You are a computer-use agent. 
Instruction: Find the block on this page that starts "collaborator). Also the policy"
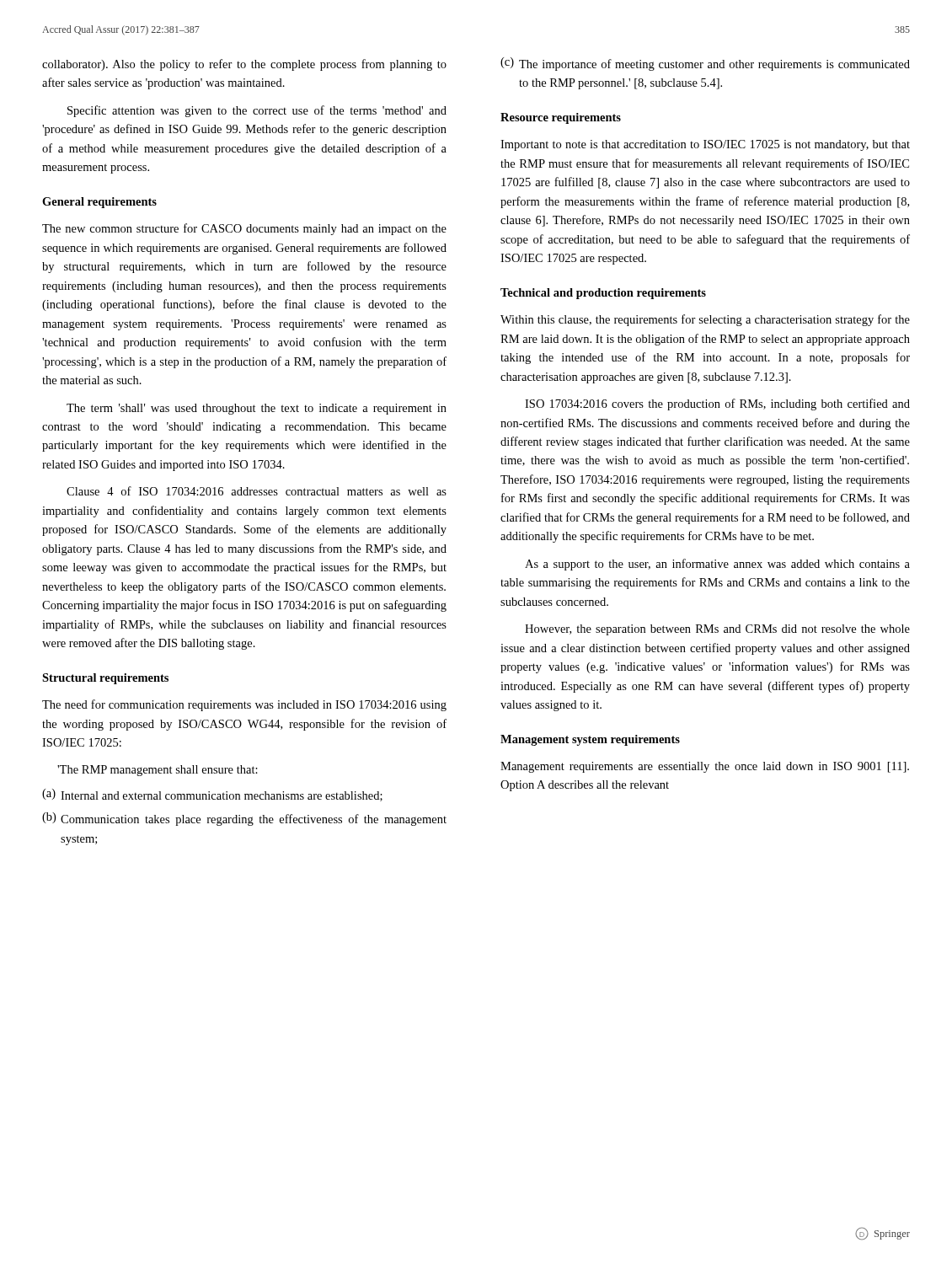244,116
